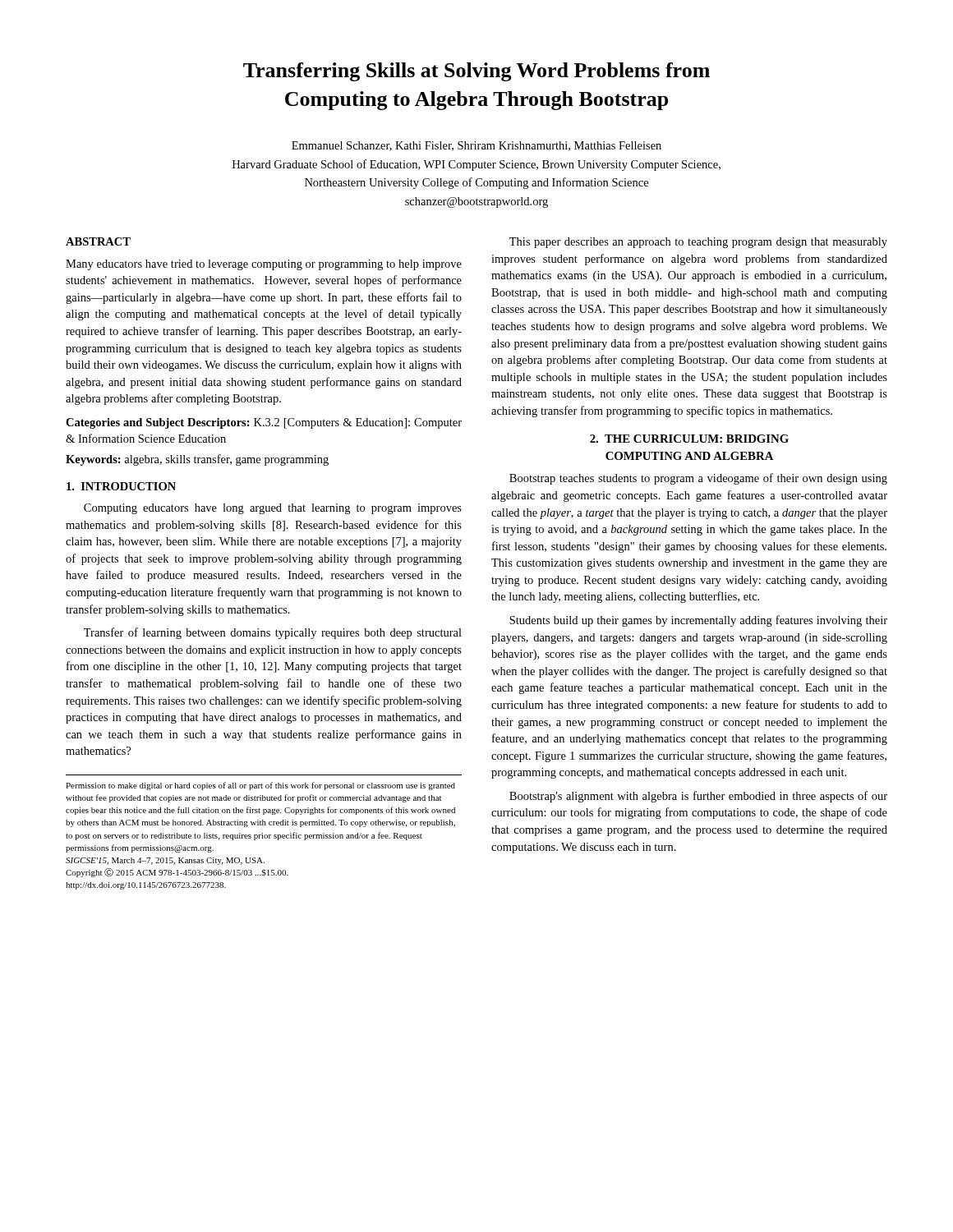
Task: Locate the section header containing "1. INTRODUCTION"
Action: coord(121,486)
